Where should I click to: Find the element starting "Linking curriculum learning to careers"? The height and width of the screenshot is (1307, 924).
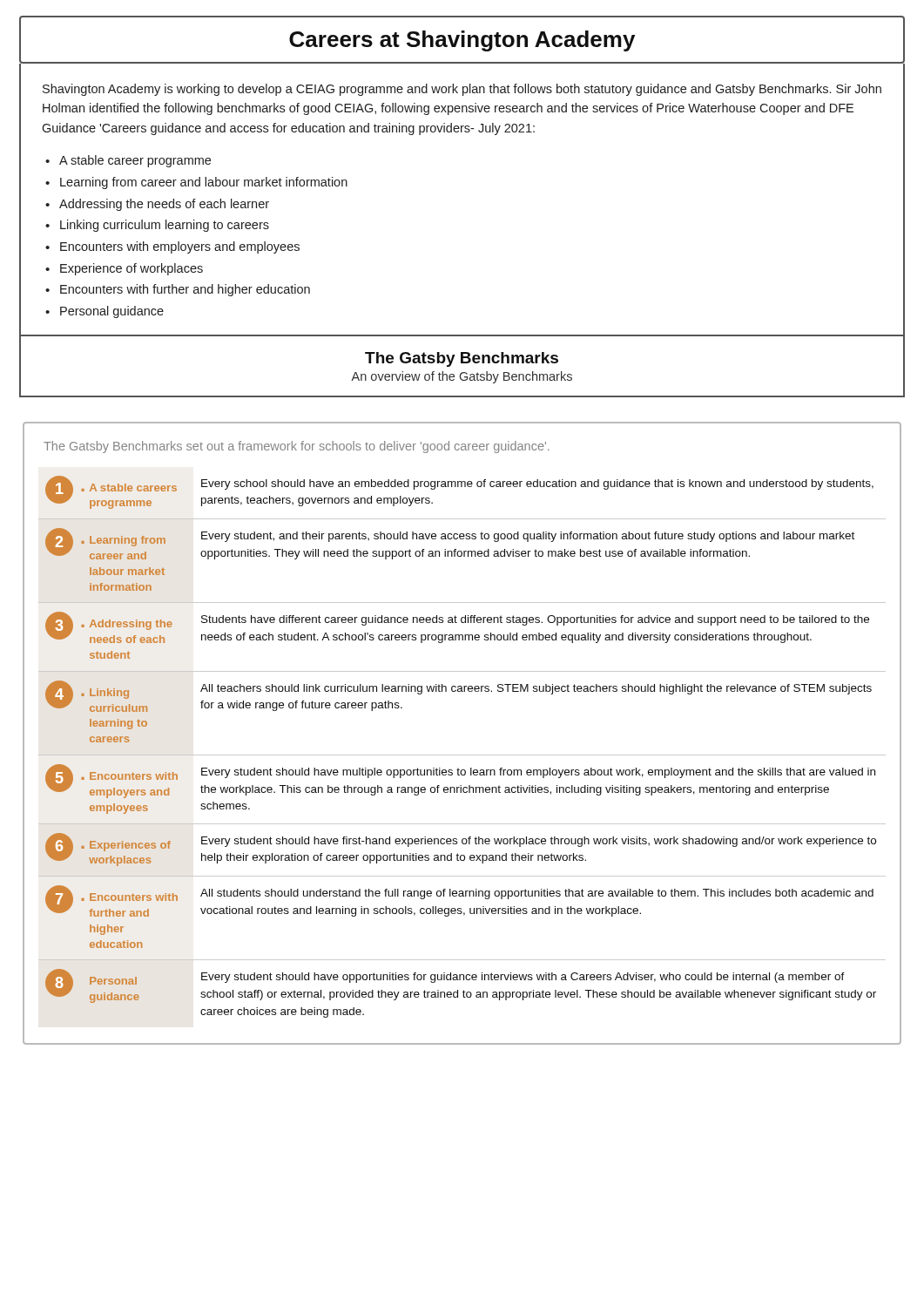164,225
